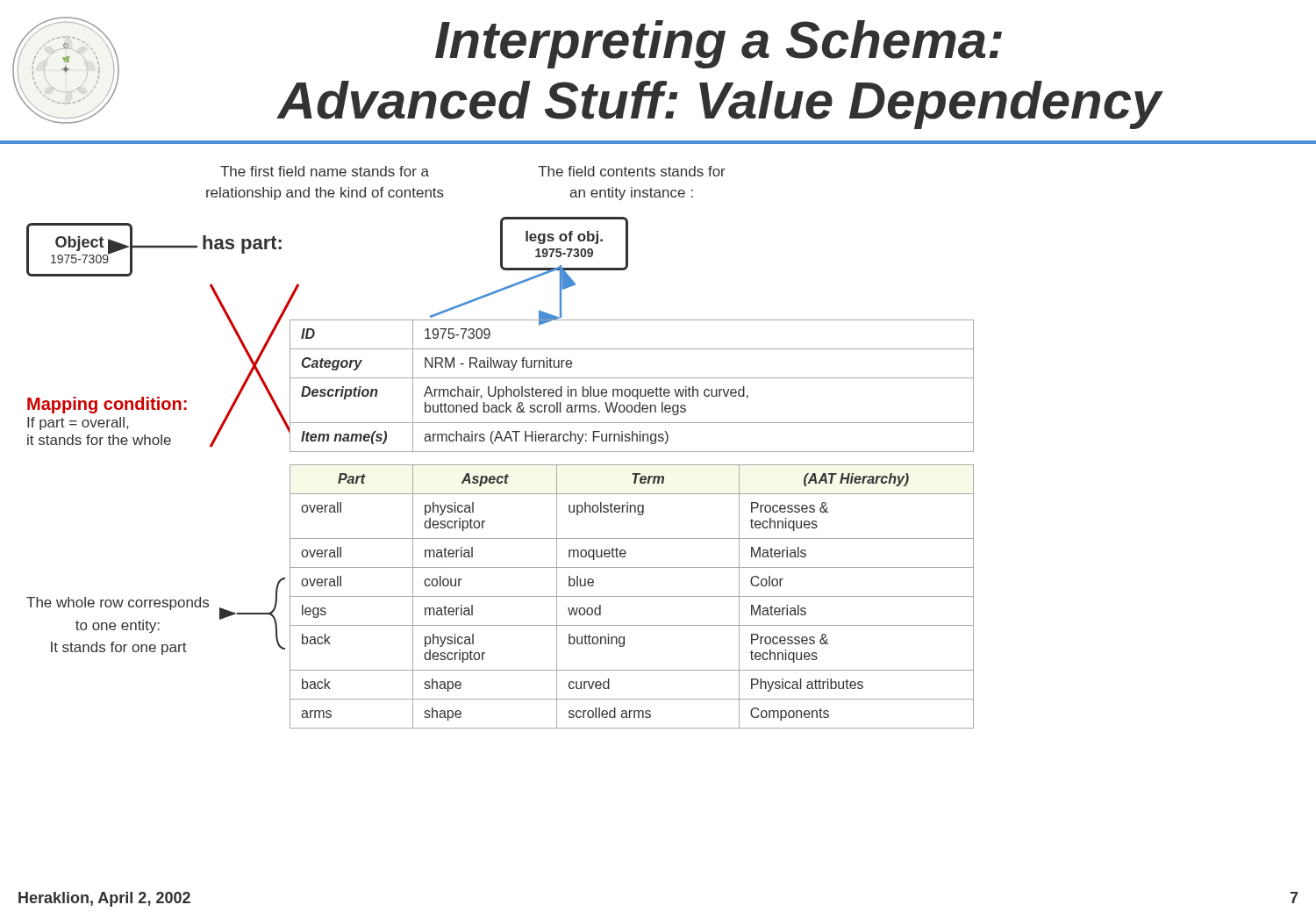Viewport: 1316px width, 912px height.
Task: Find the title that says "Interpreting a Schema:Advanced"
Action: [x=719, y=70]
